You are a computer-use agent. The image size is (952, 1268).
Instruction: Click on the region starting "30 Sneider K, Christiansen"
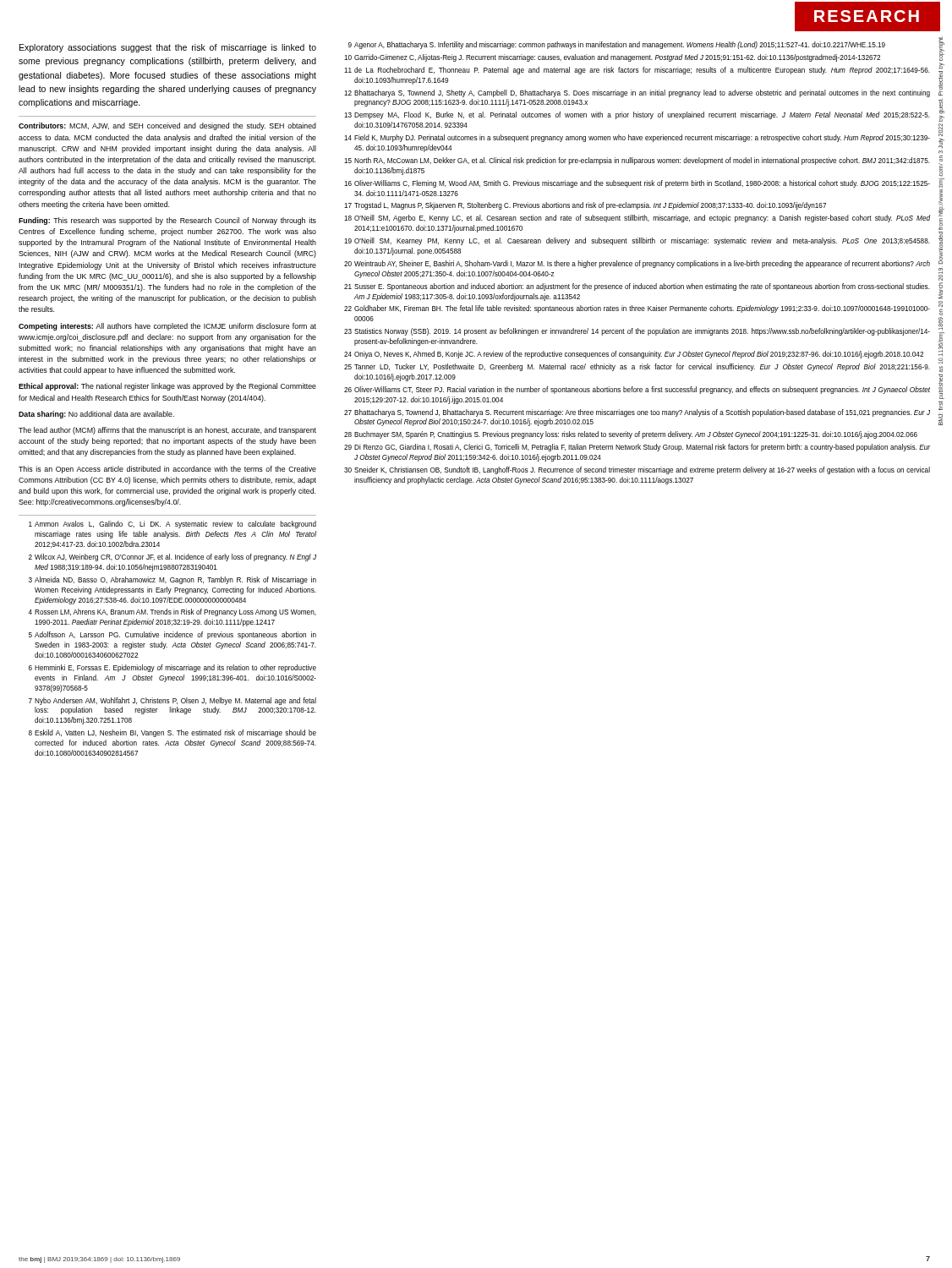coord(634,476)
